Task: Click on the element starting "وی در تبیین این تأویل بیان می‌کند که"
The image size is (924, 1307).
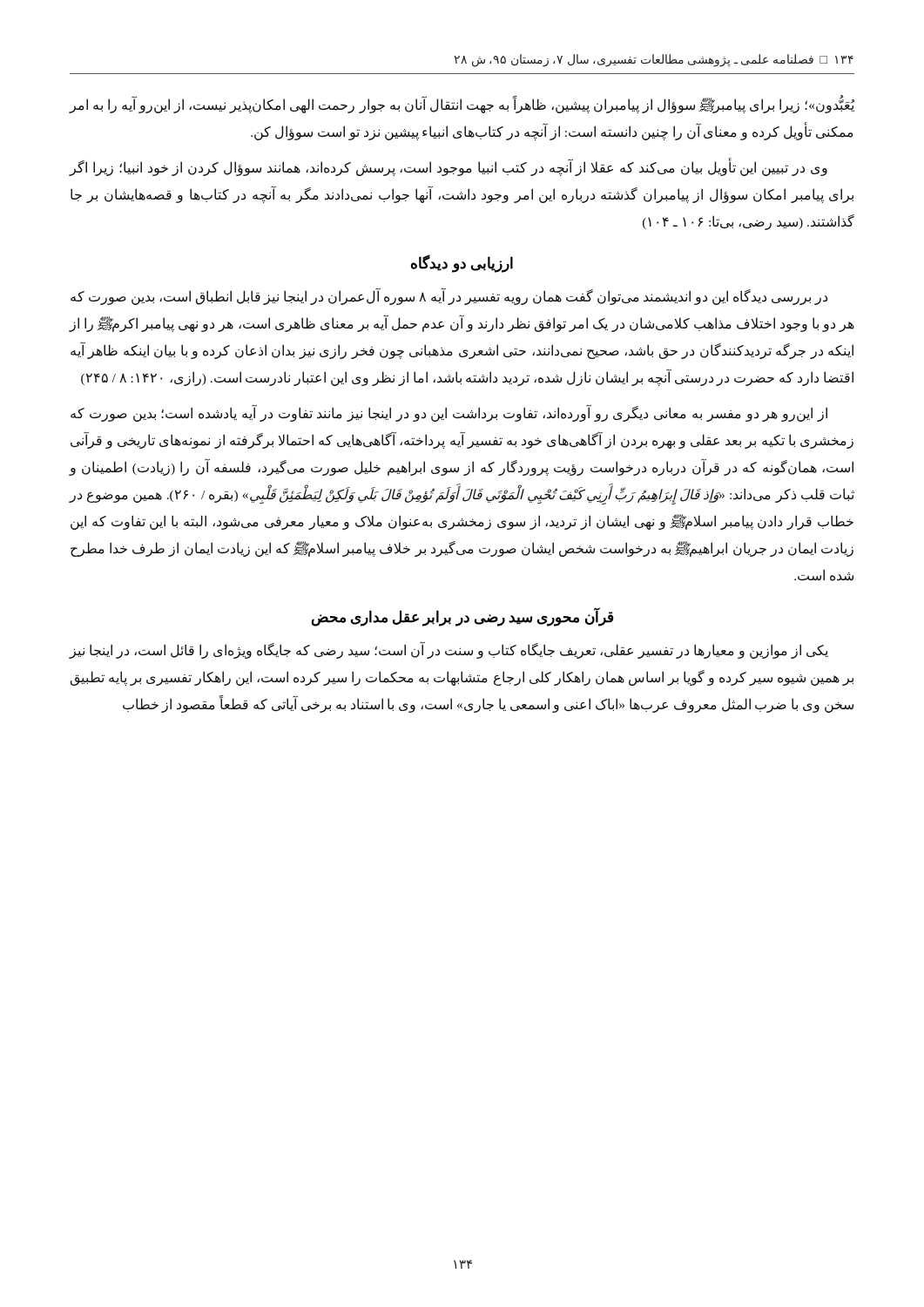Action: coord(462,195)
